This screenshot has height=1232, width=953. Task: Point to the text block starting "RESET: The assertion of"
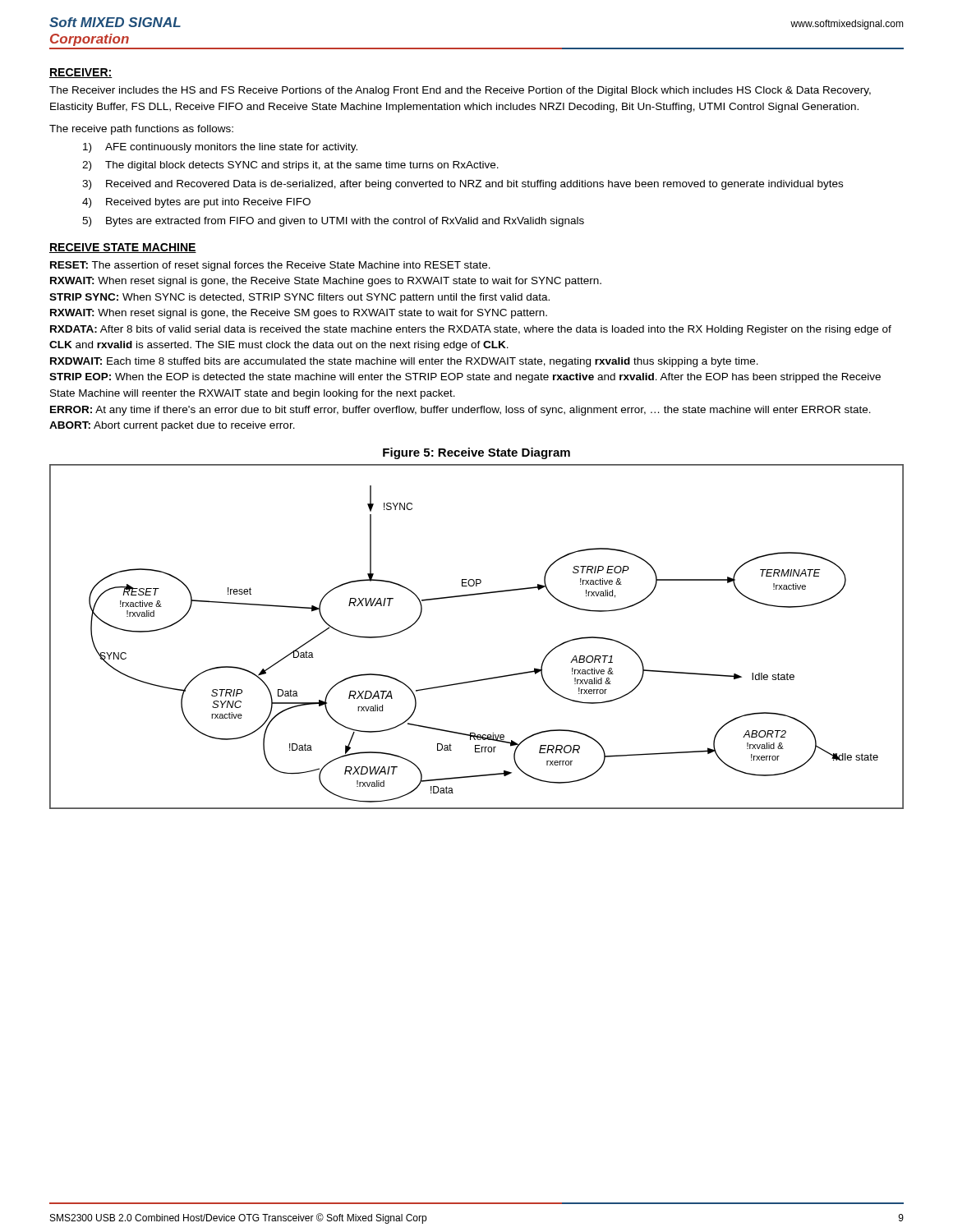[470, 345]
